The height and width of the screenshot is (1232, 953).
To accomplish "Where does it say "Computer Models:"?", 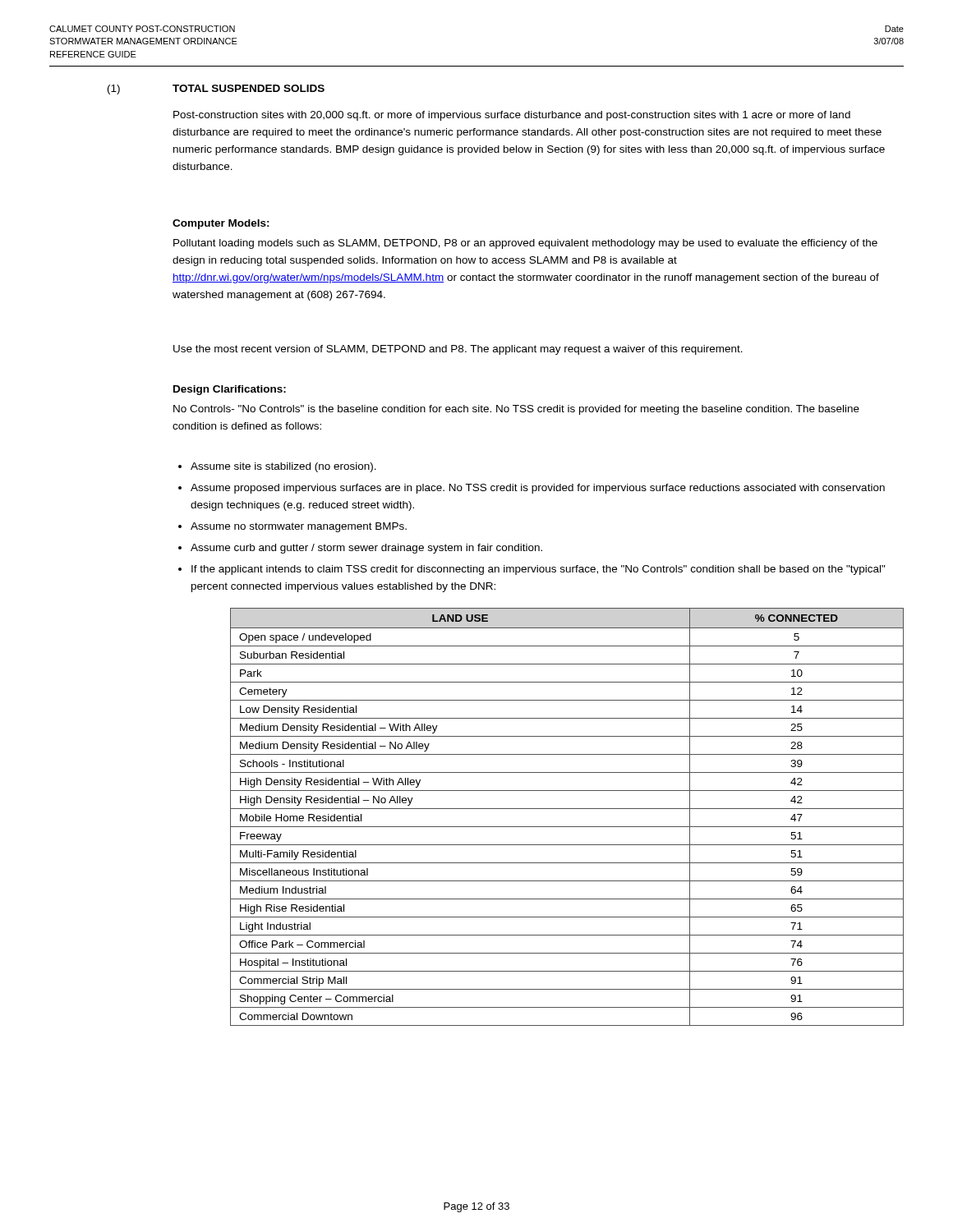I will point(221,223).
